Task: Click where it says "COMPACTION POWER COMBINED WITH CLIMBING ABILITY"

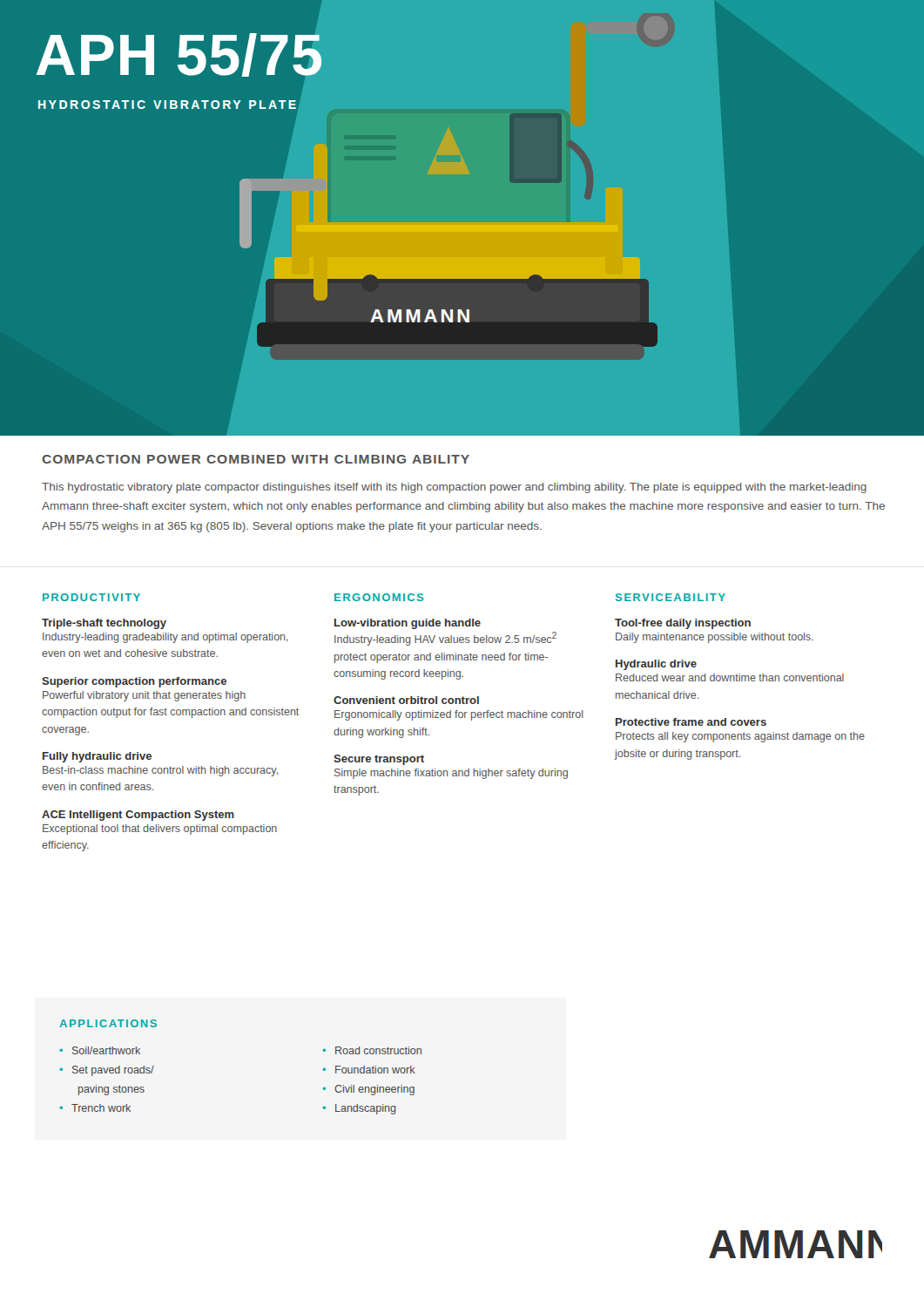Action: pos(256,459)
